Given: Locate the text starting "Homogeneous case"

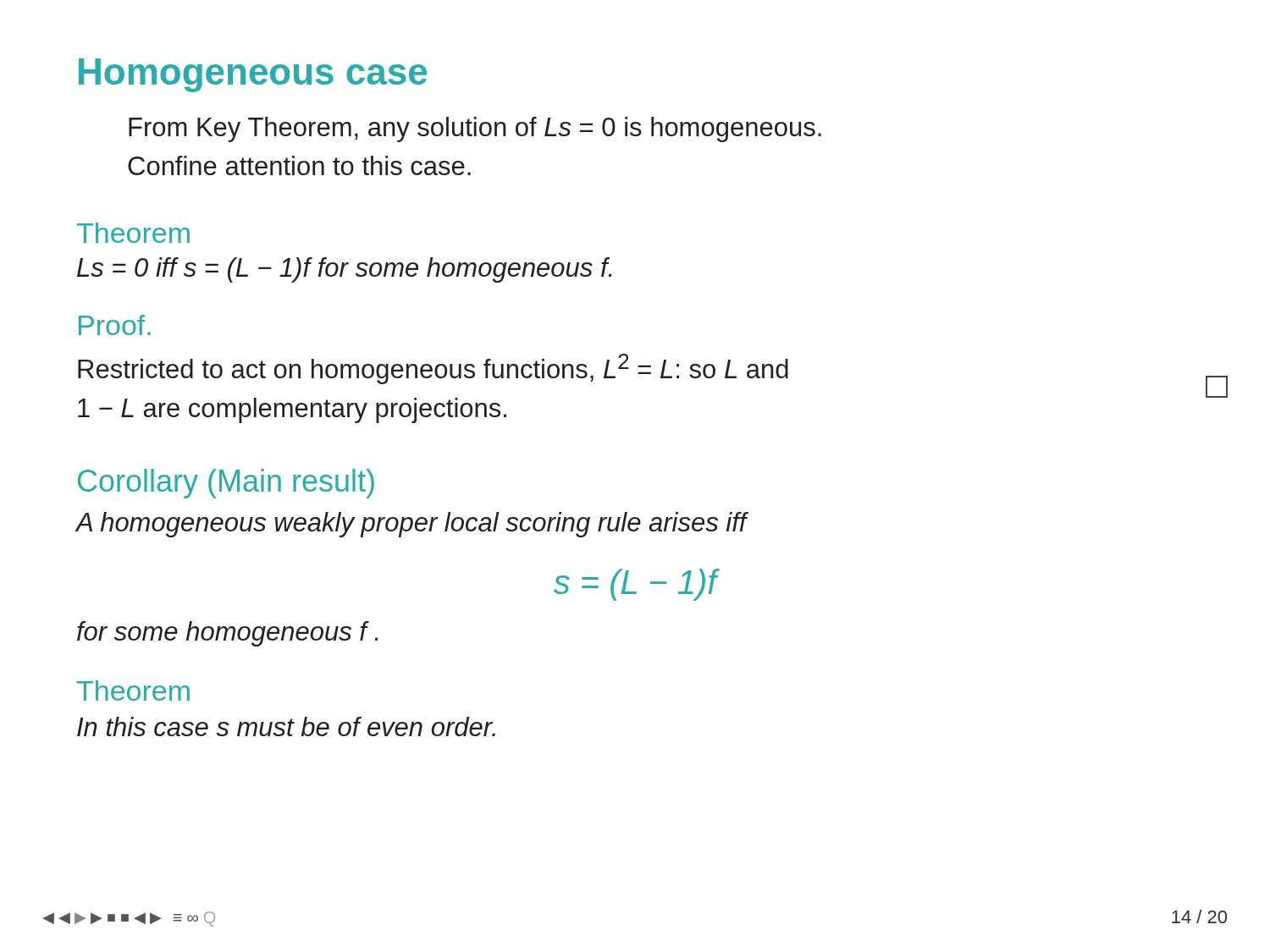Looking at the screenshot, I should (252, 71).
